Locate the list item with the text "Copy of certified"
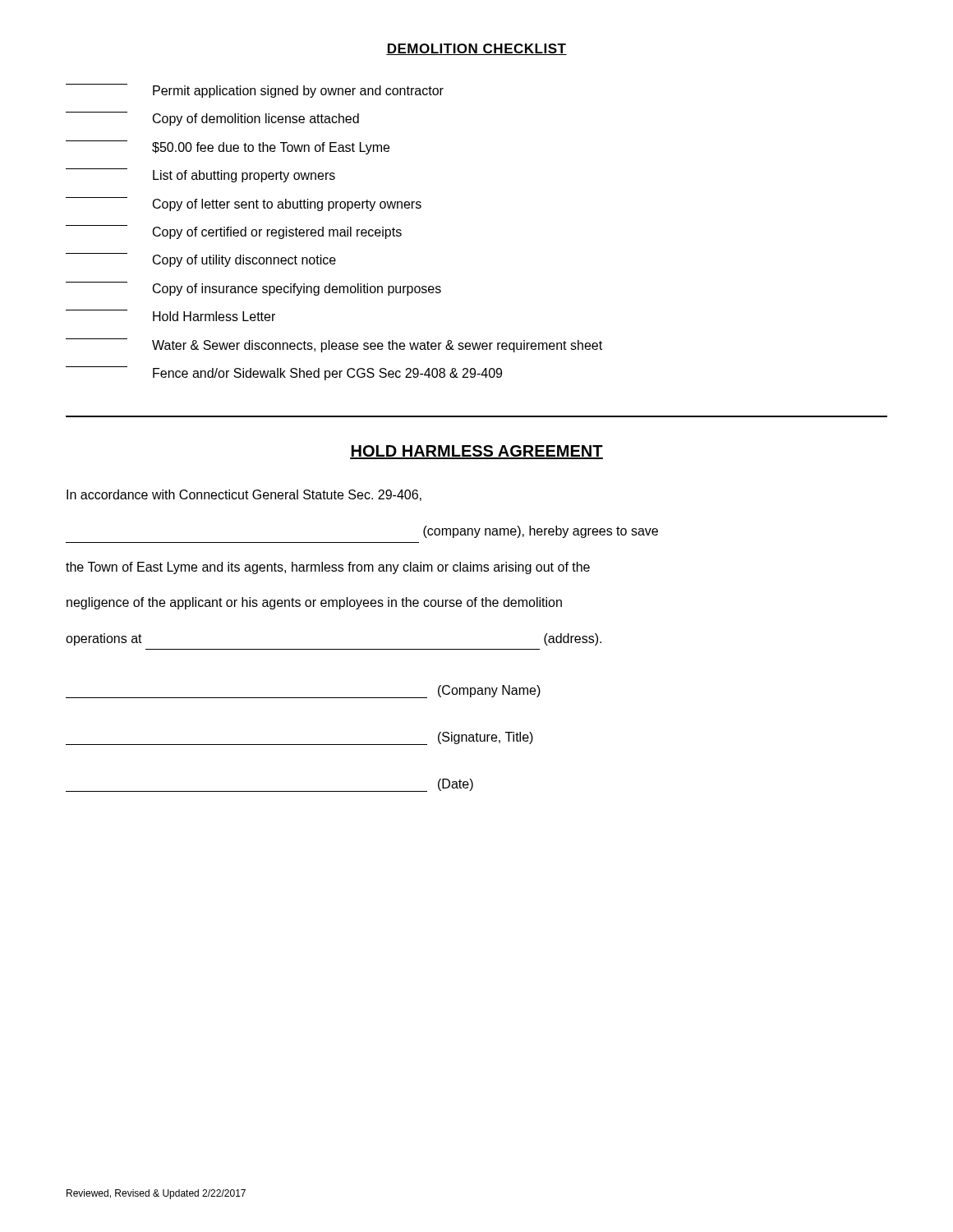Viewport: 953px width, 1232px height. pyautogui.click(x=234, y=233)
